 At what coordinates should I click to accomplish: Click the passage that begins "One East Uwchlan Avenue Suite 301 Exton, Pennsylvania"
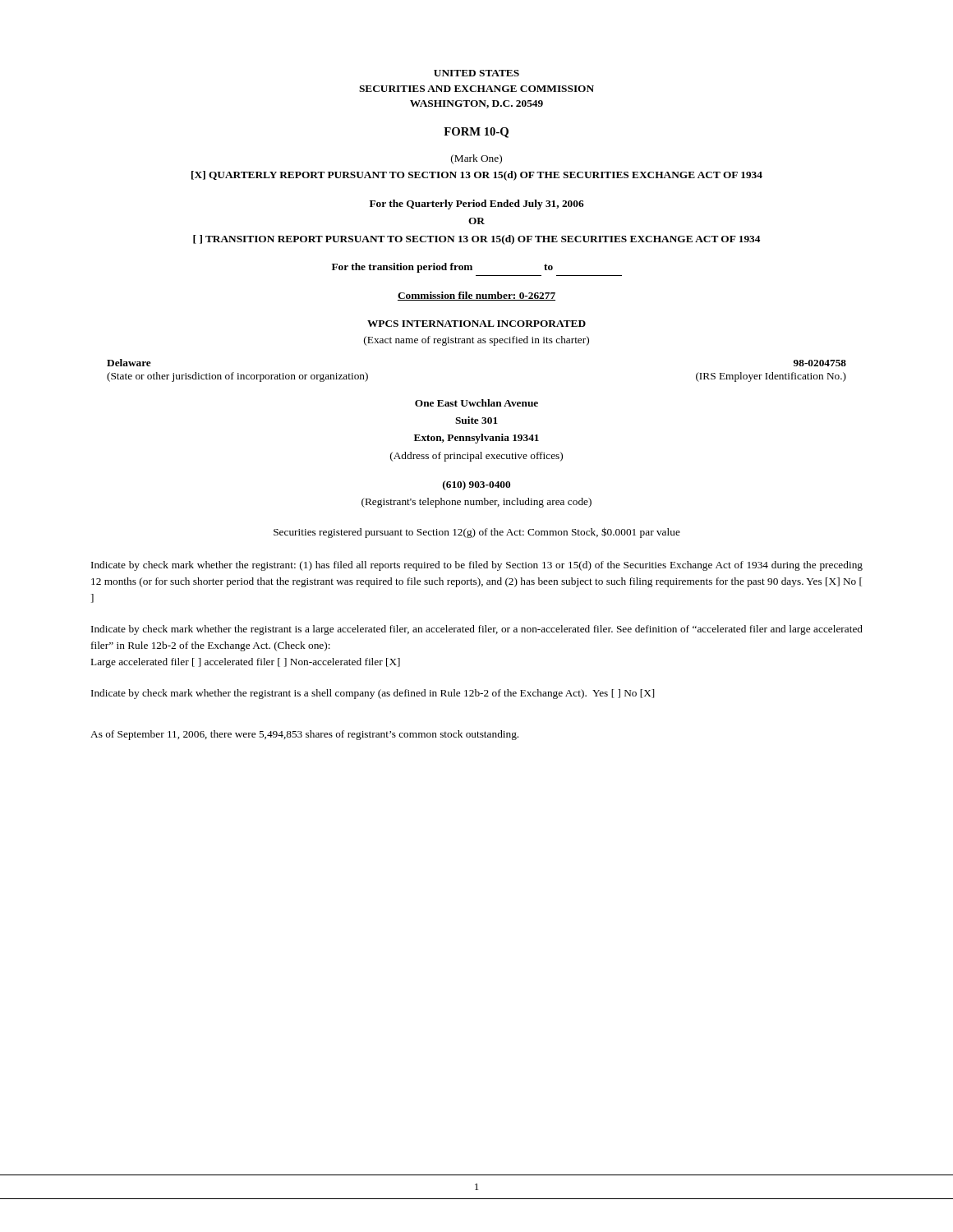click(476, 429)
